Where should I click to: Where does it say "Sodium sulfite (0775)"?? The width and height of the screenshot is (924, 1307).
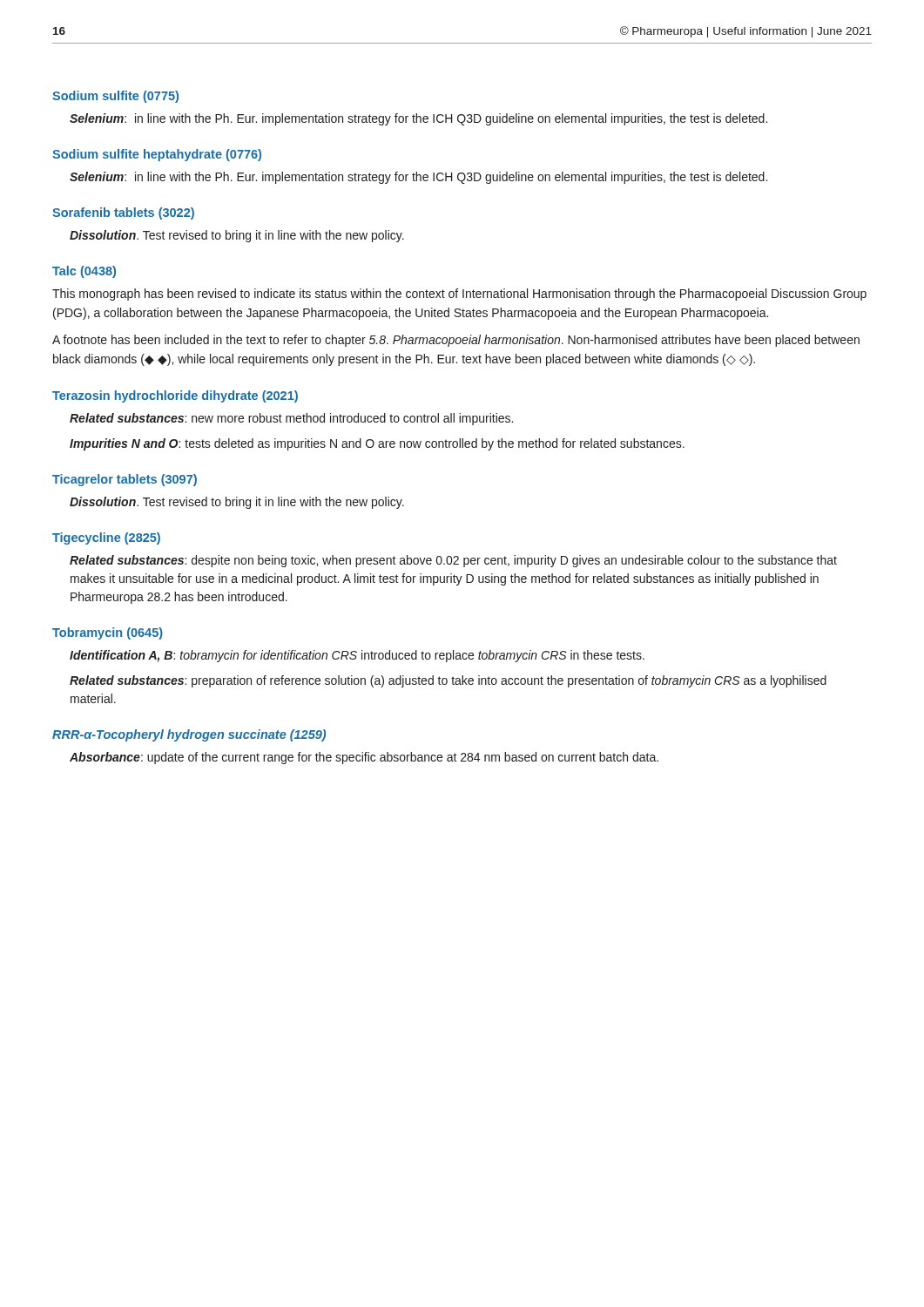click(x=116, y=96)
